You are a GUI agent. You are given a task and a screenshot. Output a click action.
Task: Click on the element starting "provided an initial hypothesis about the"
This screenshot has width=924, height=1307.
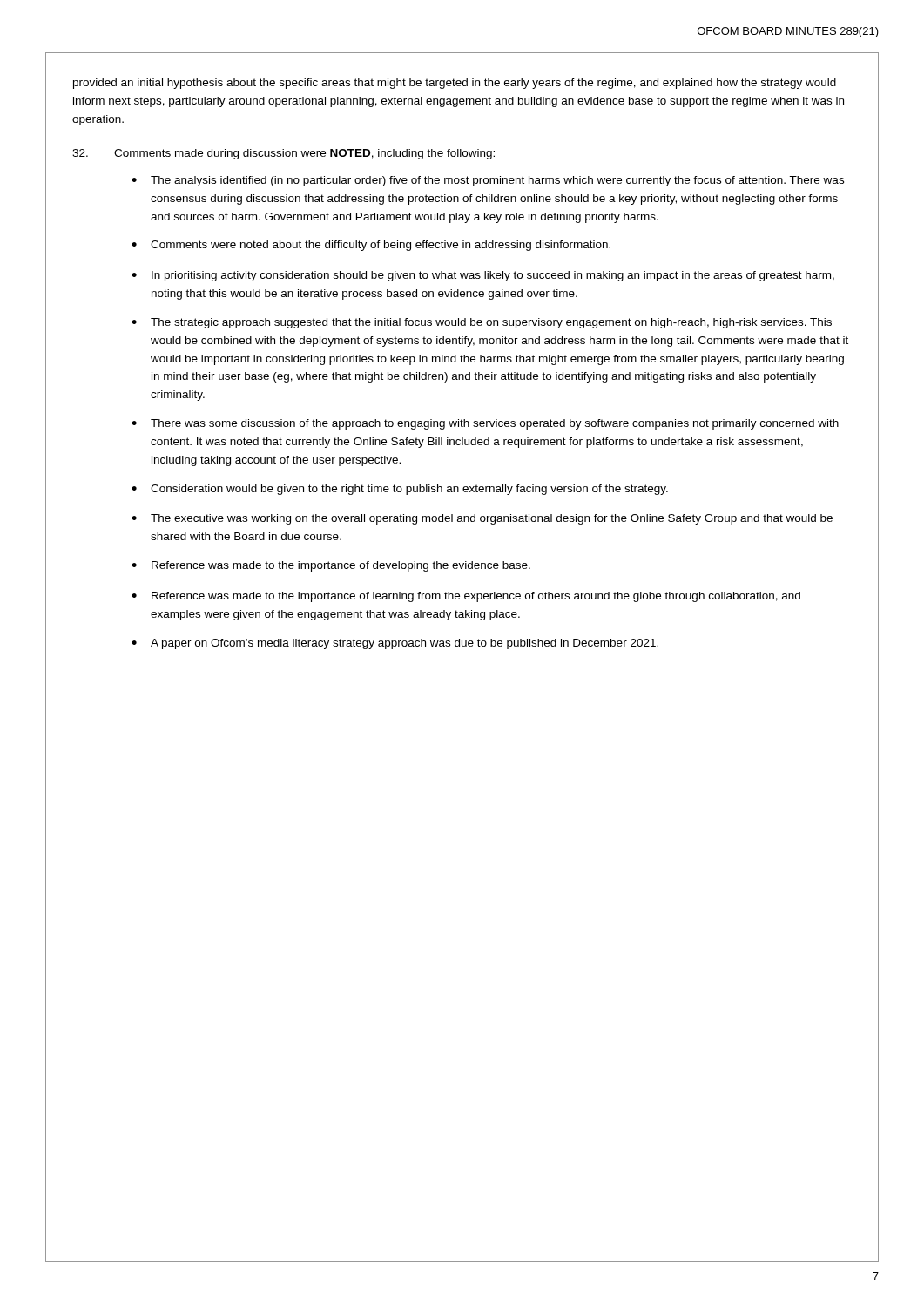click(459, 101)
